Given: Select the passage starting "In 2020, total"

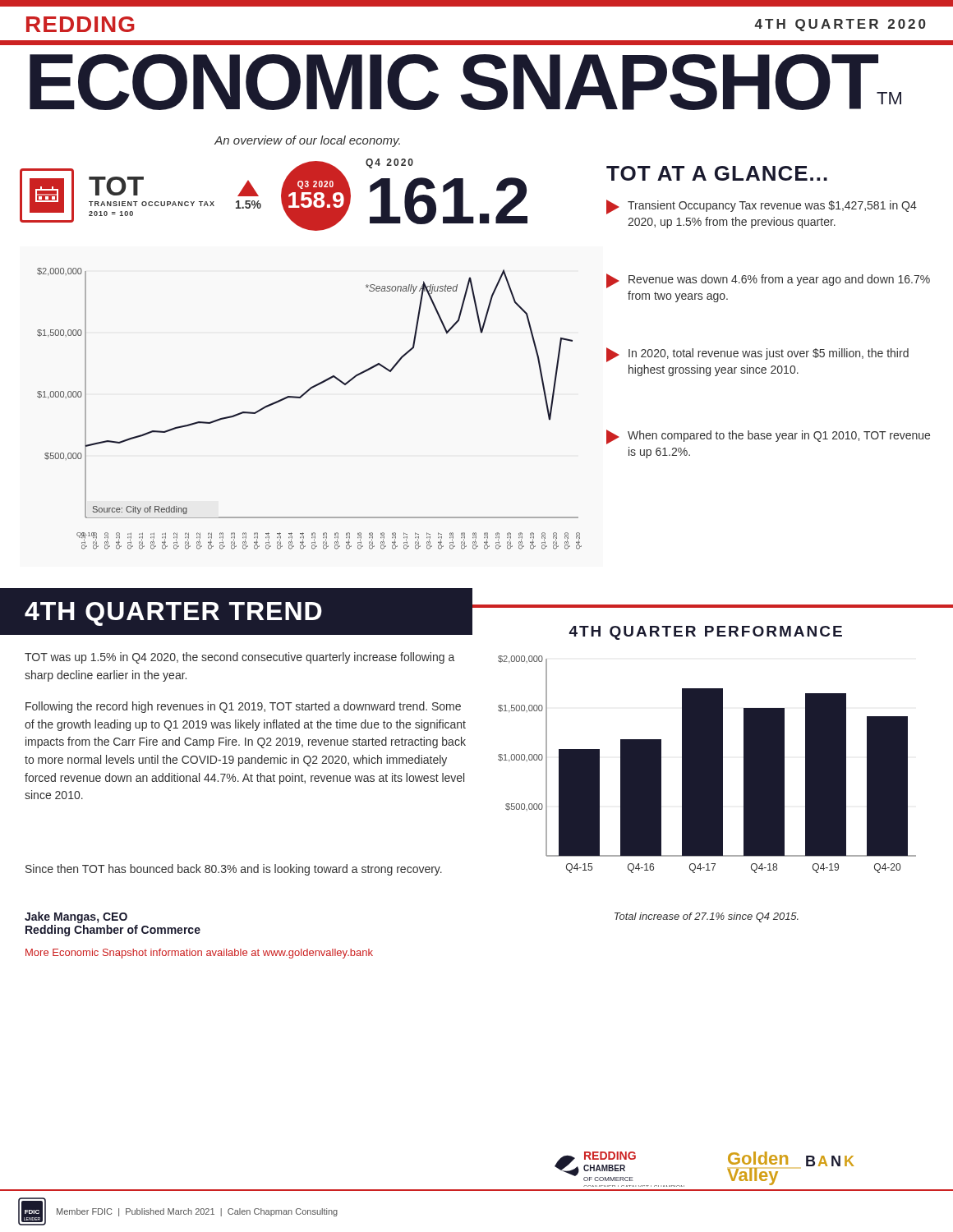Looking at the screenshot, I should pos(769,362).
